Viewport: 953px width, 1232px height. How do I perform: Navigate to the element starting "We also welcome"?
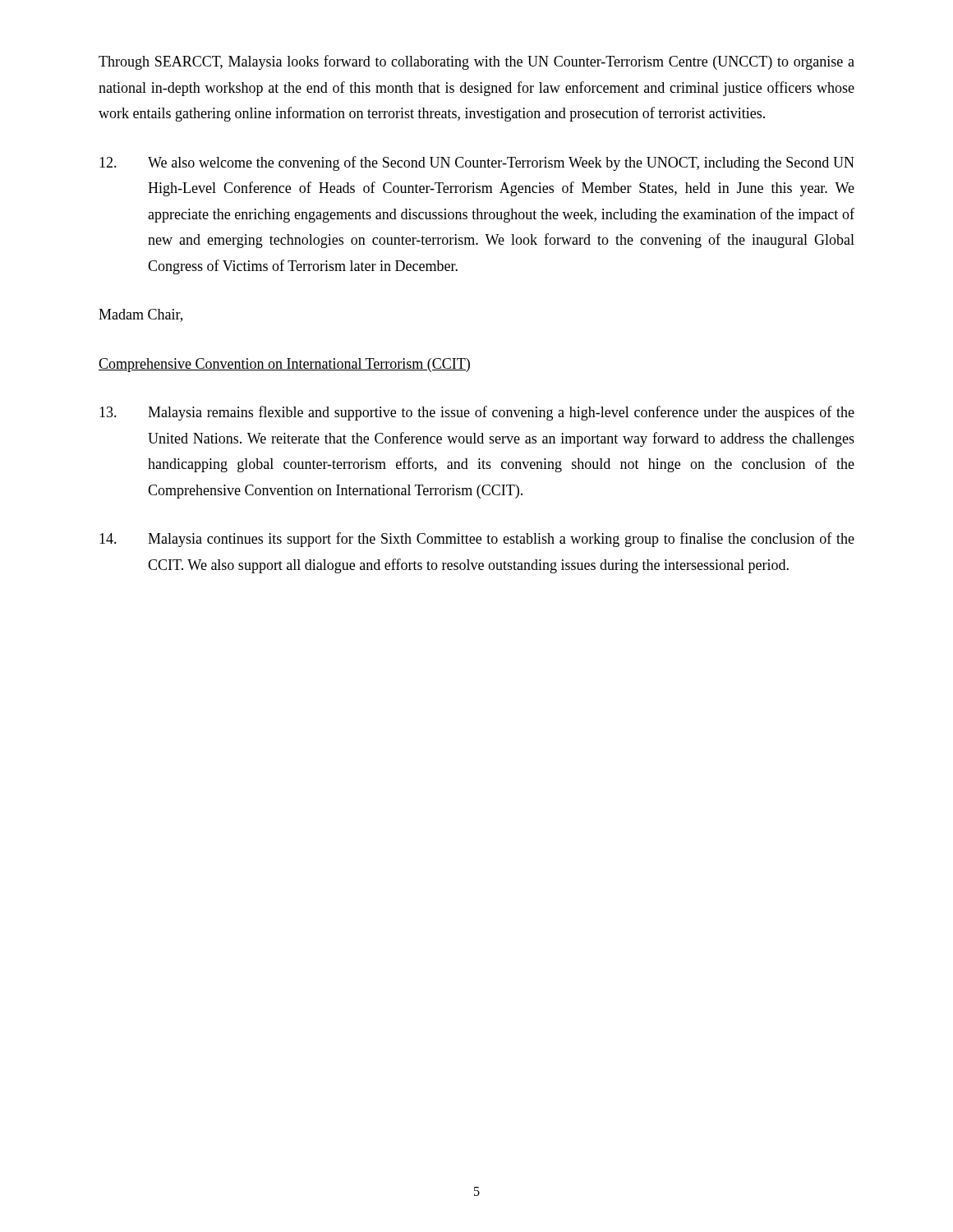coord(476,215)
